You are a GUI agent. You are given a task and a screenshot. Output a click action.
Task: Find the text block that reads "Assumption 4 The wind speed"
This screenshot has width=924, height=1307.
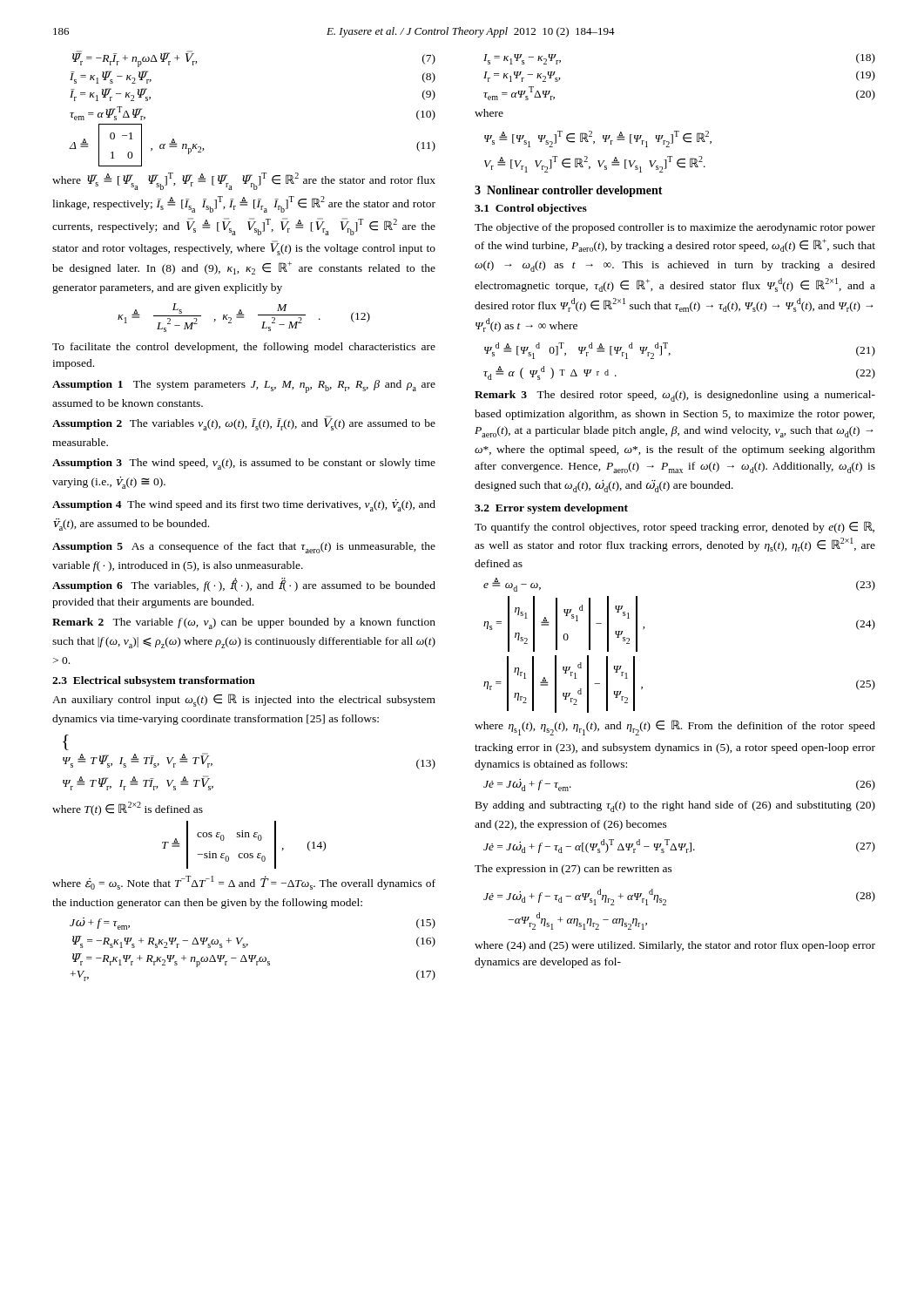point(244,515)
